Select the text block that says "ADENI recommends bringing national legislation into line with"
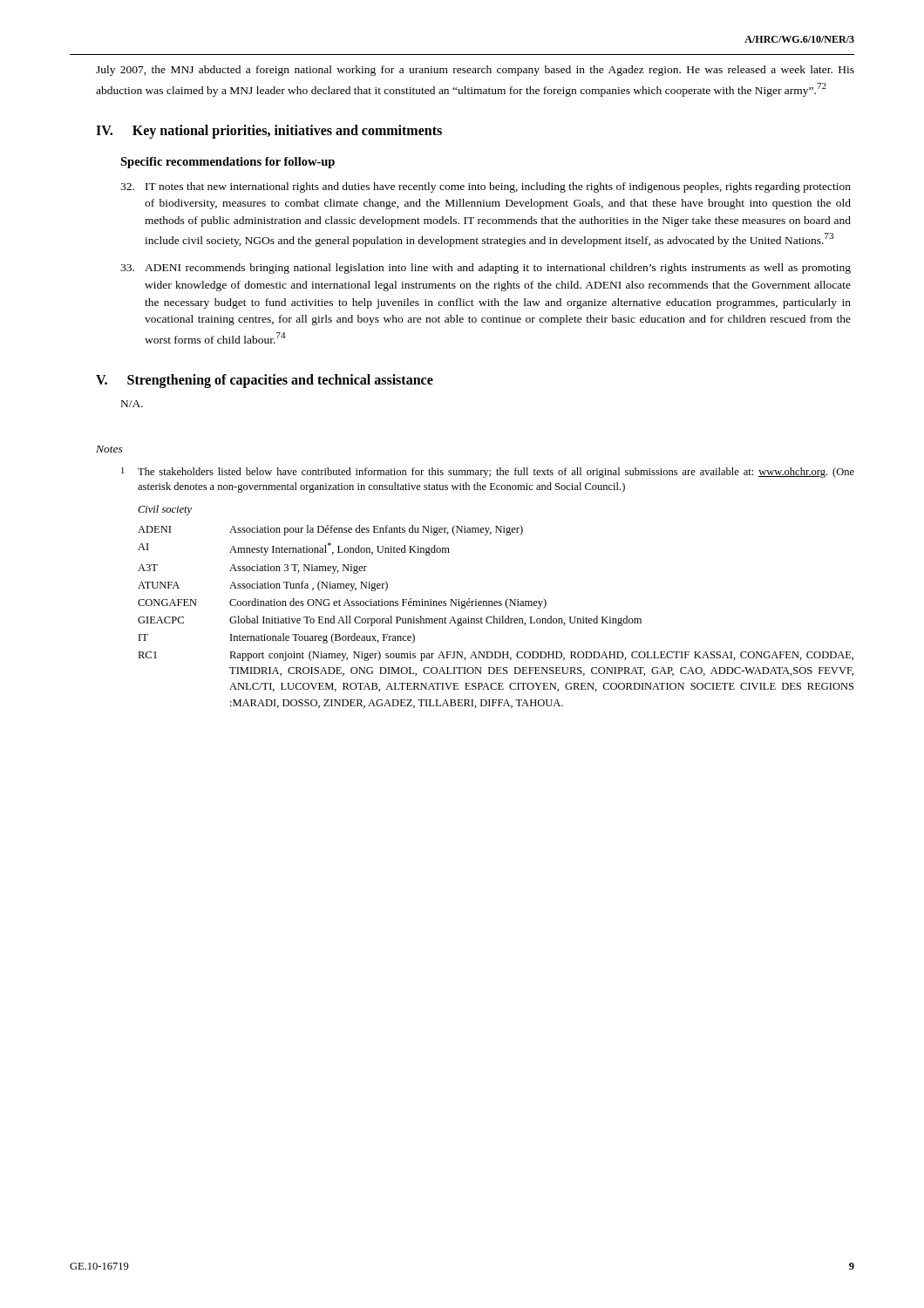The image size is (924, 1308). point(486,303)
